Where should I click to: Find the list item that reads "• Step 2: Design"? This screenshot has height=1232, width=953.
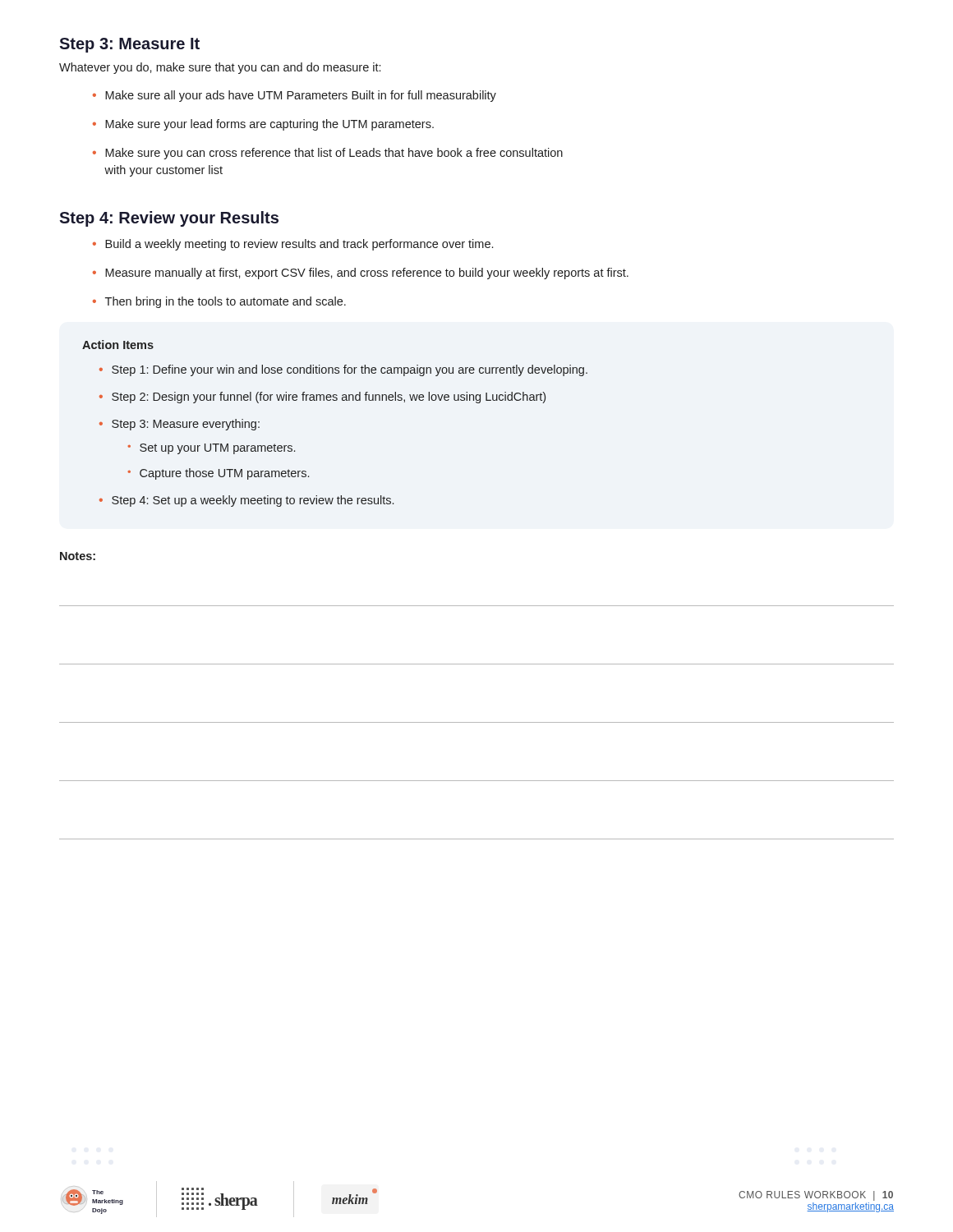[x=322, y=397]
